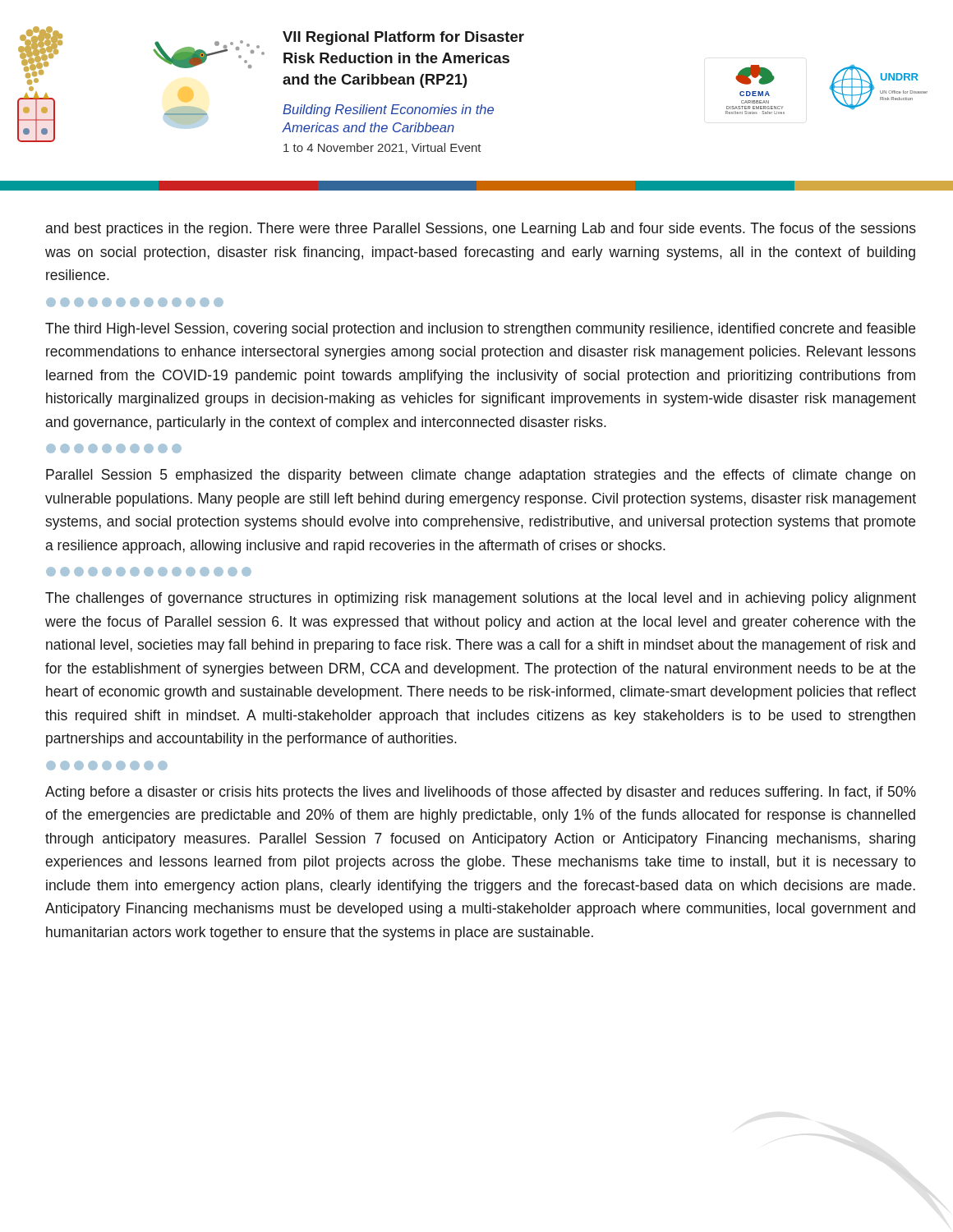The image size is (953, 1232).
Task: Select the logo
Action: pos(476,90)
